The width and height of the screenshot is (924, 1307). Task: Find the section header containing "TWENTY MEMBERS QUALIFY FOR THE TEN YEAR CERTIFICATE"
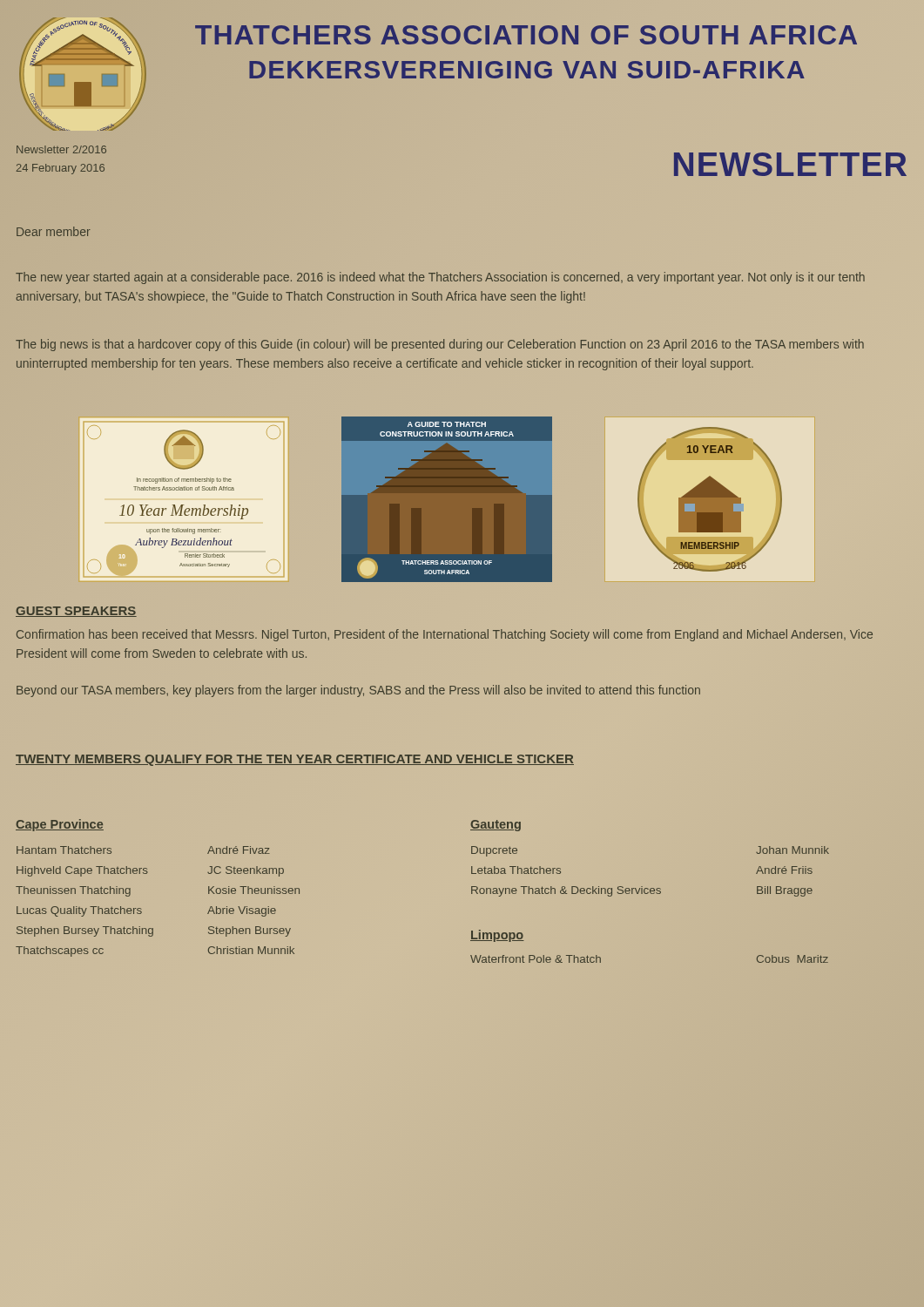tap(295, 759)
